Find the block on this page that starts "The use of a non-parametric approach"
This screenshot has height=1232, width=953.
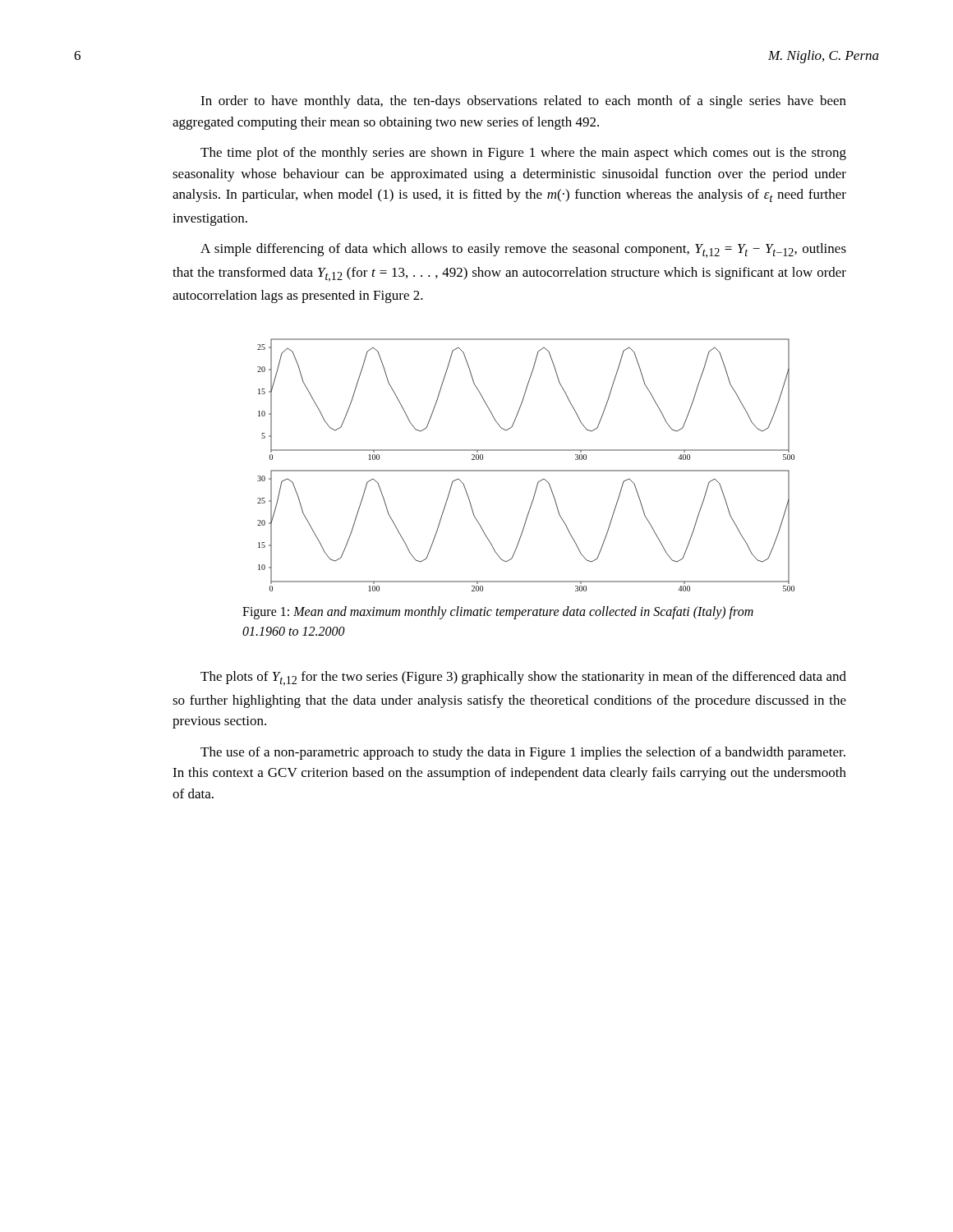[509, 773]
